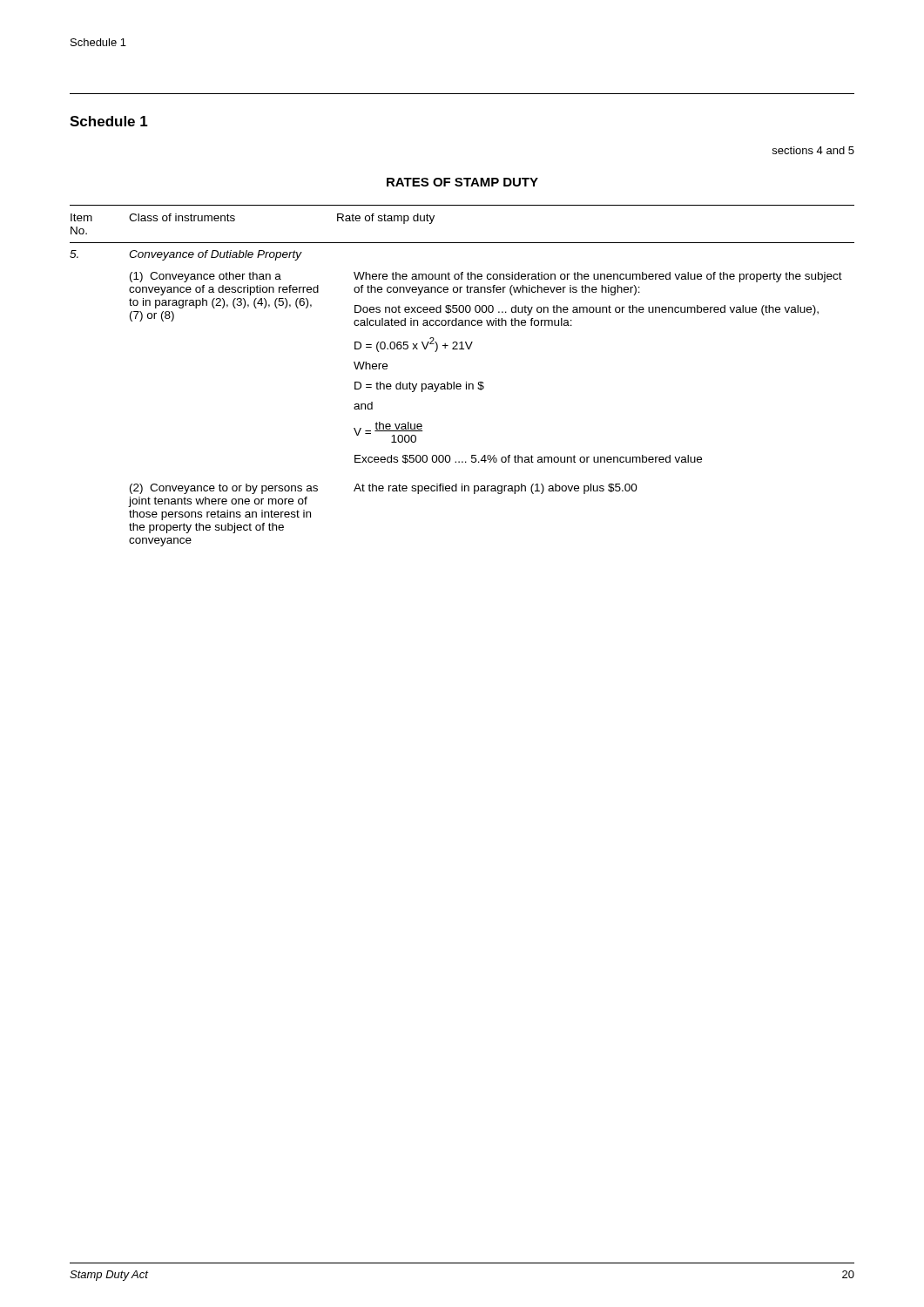Select the block starting "RATES OF STAMP DUTY"

(x=462, y=182)
